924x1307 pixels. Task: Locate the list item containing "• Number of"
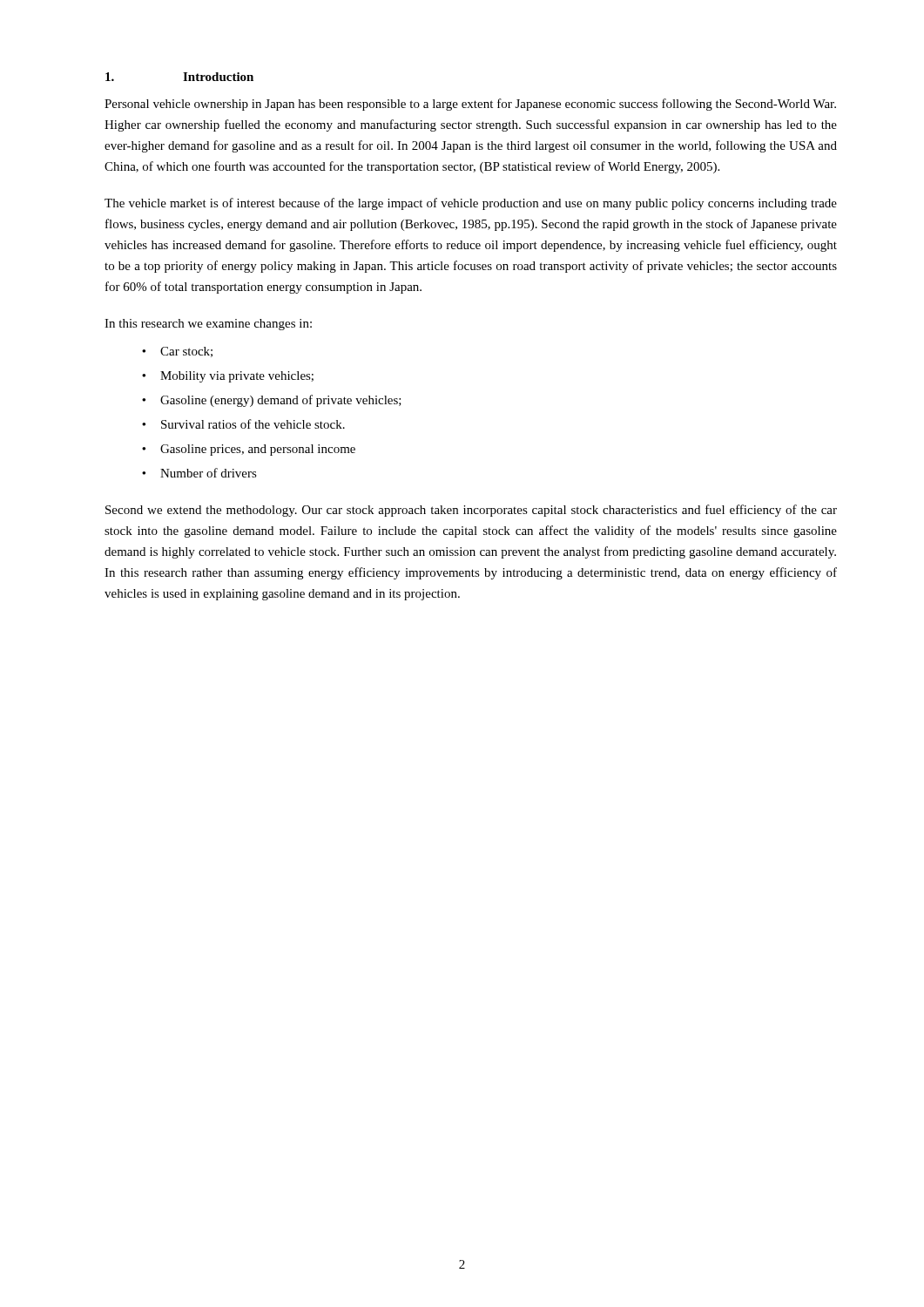pos(199,473)
